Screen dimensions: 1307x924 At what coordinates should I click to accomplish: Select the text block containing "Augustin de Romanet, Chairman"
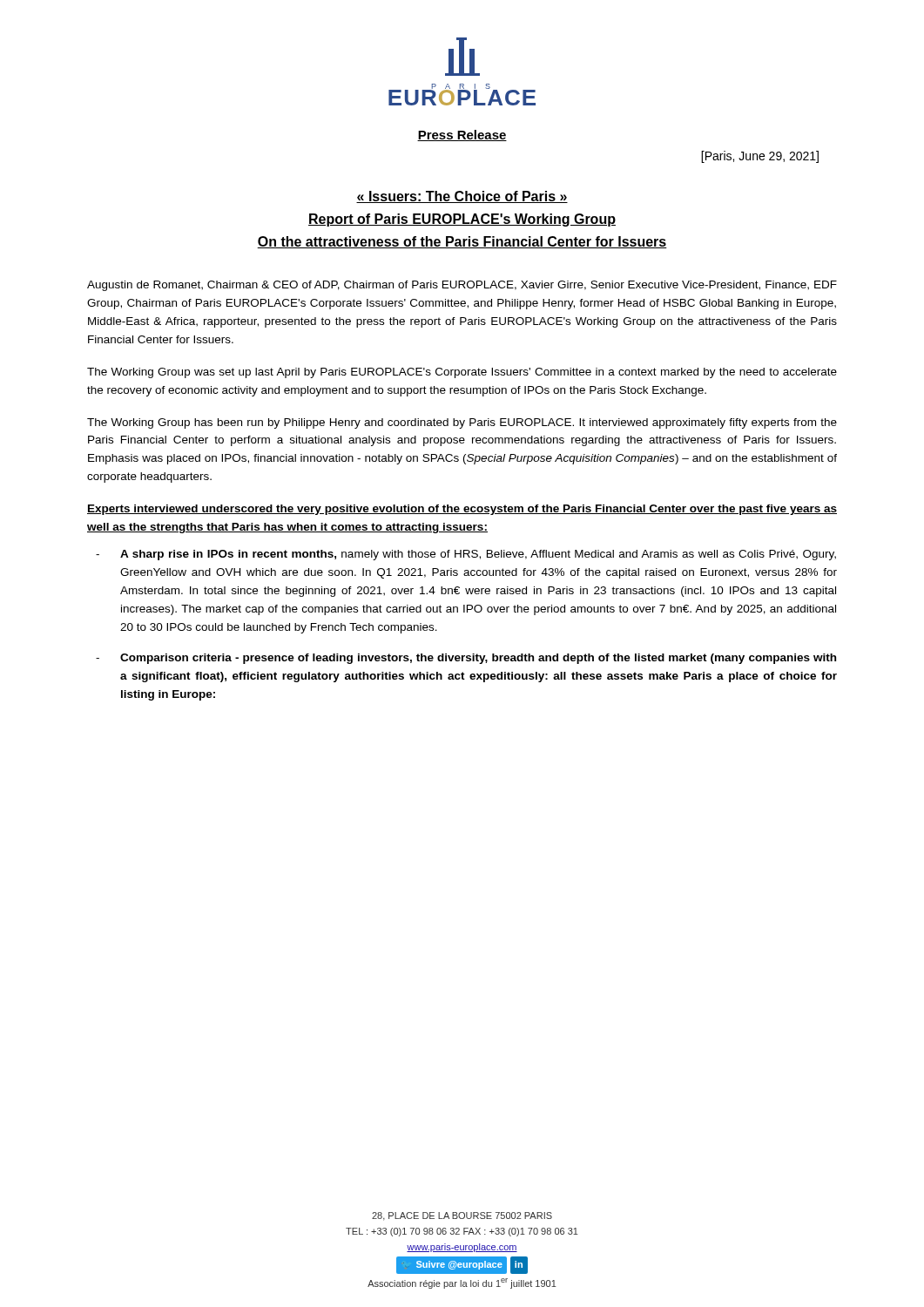coord(462,312)
